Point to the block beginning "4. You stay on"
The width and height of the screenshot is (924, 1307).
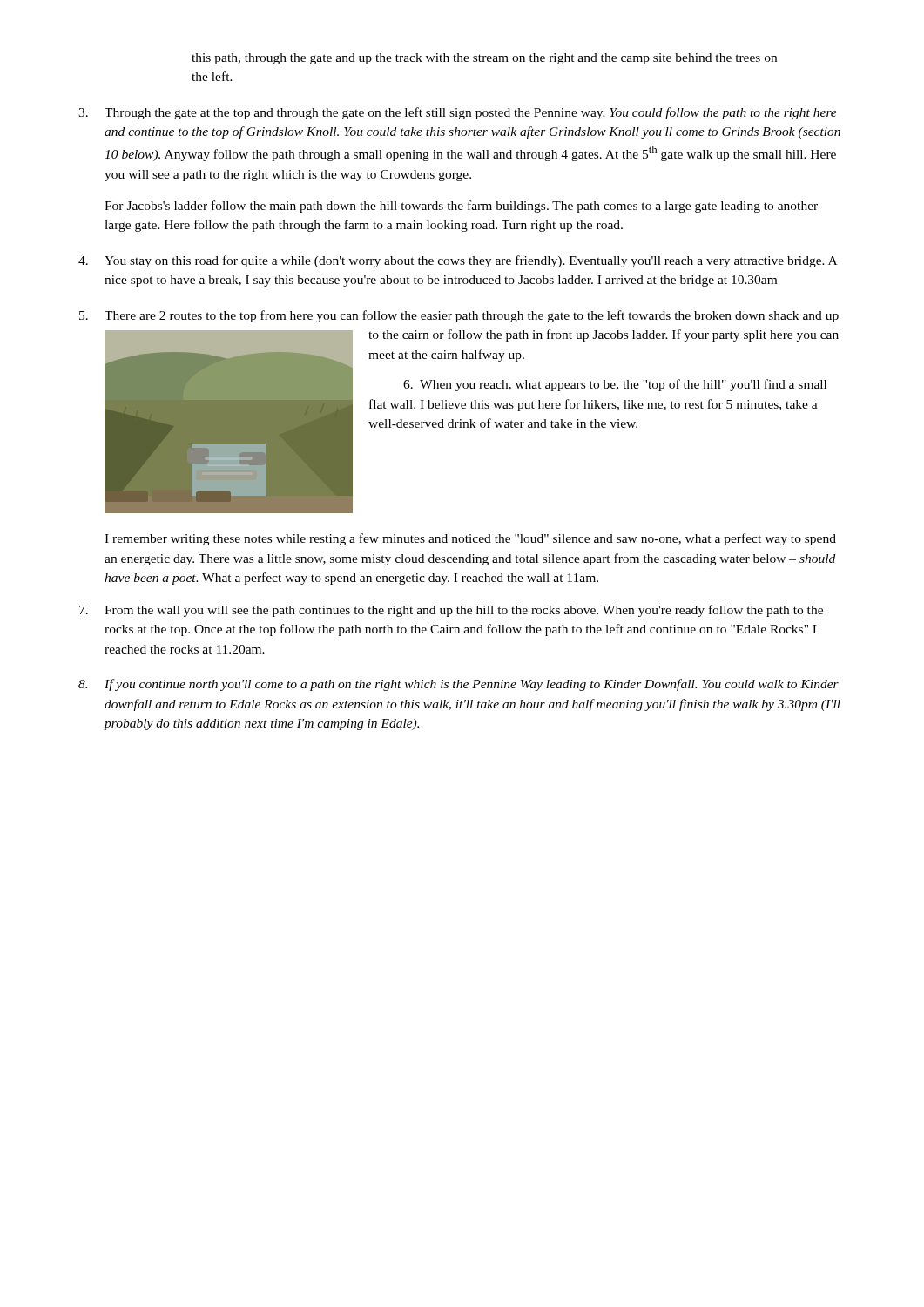[x=462, y=270]
